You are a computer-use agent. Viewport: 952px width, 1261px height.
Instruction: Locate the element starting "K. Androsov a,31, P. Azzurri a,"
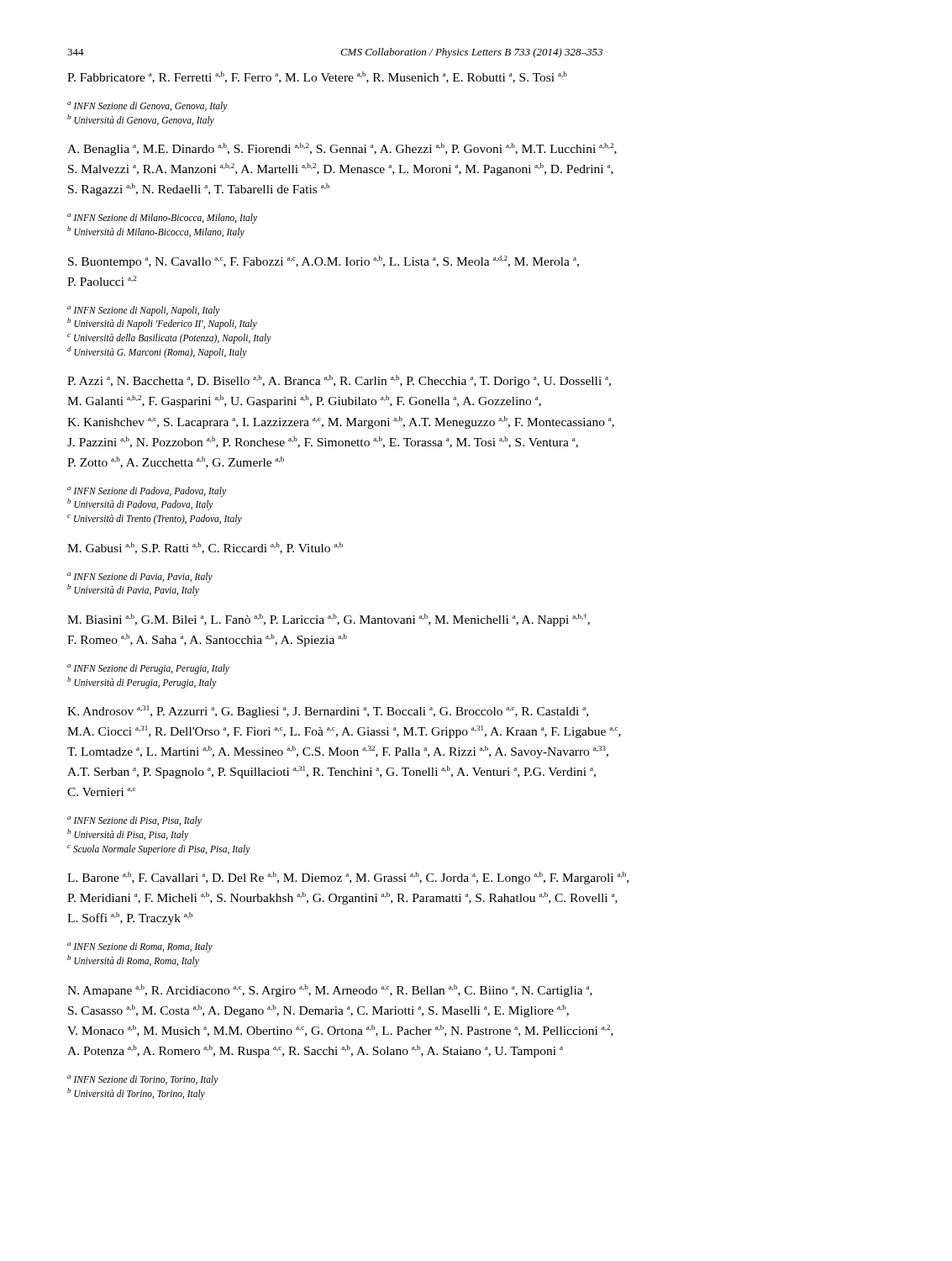476,752
